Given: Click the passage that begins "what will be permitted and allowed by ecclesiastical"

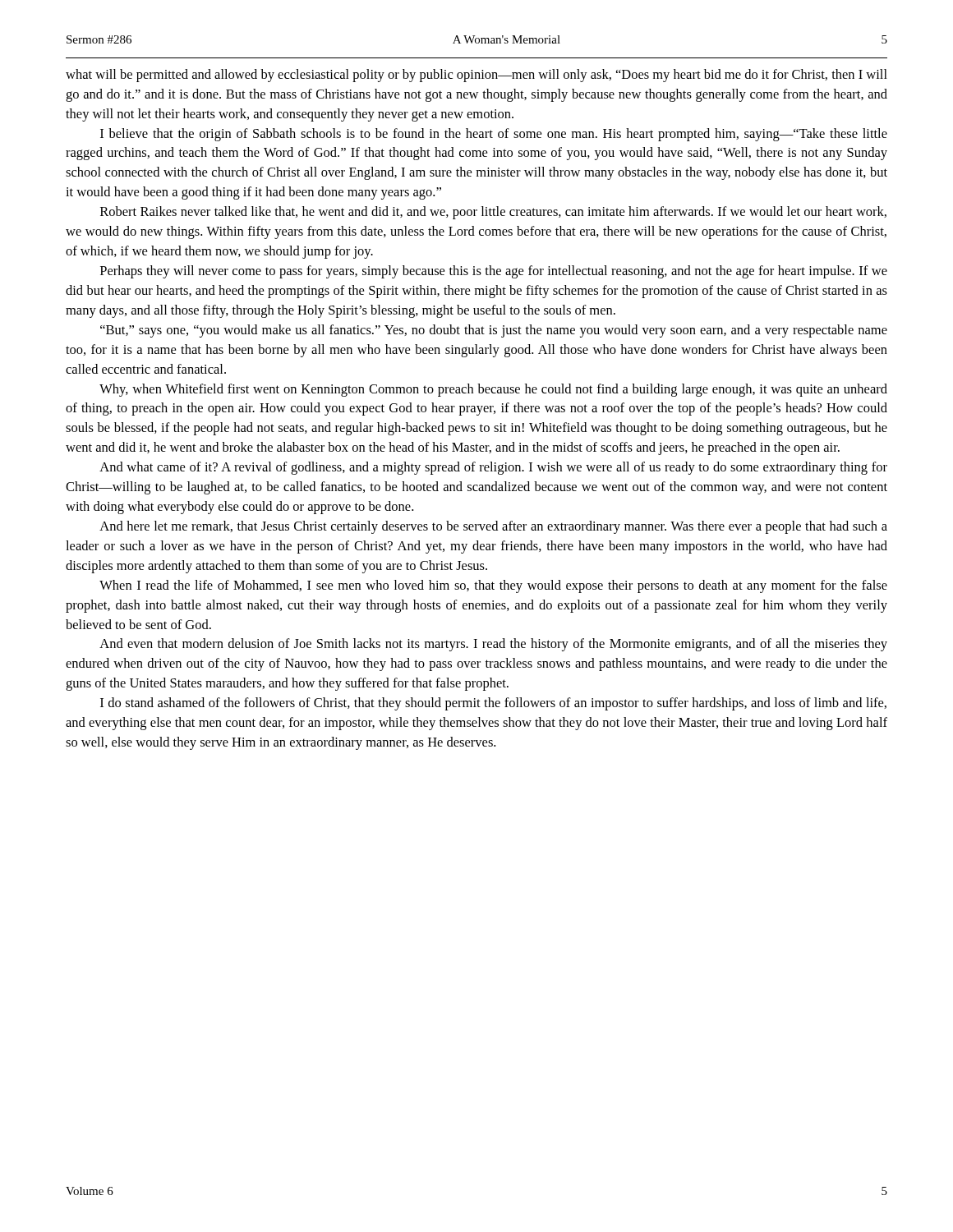Looking at the screenshot, I should tap(476, 94).
